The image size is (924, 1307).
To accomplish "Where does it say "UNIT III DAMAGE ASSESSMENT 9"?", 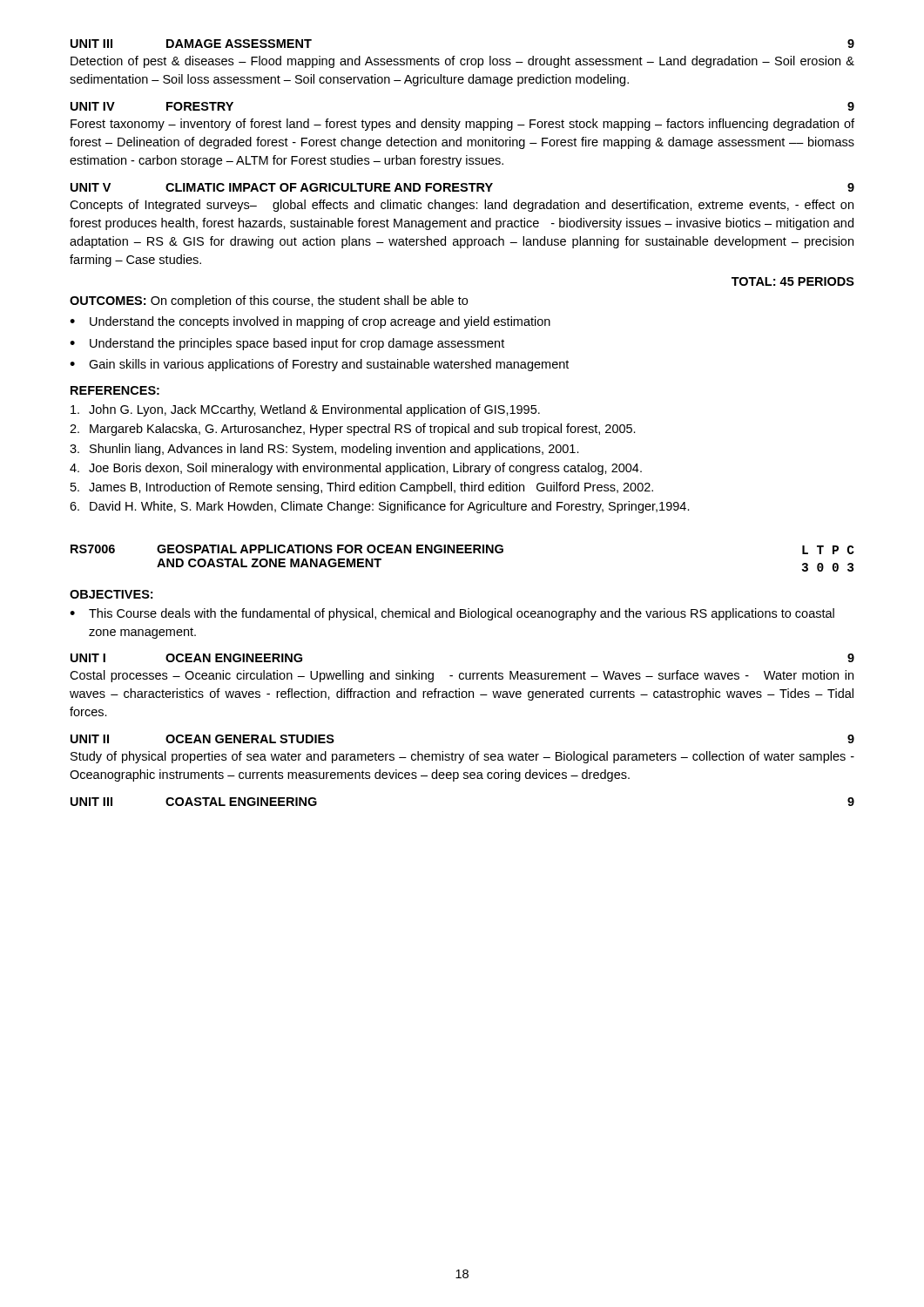I will (89, 43).
